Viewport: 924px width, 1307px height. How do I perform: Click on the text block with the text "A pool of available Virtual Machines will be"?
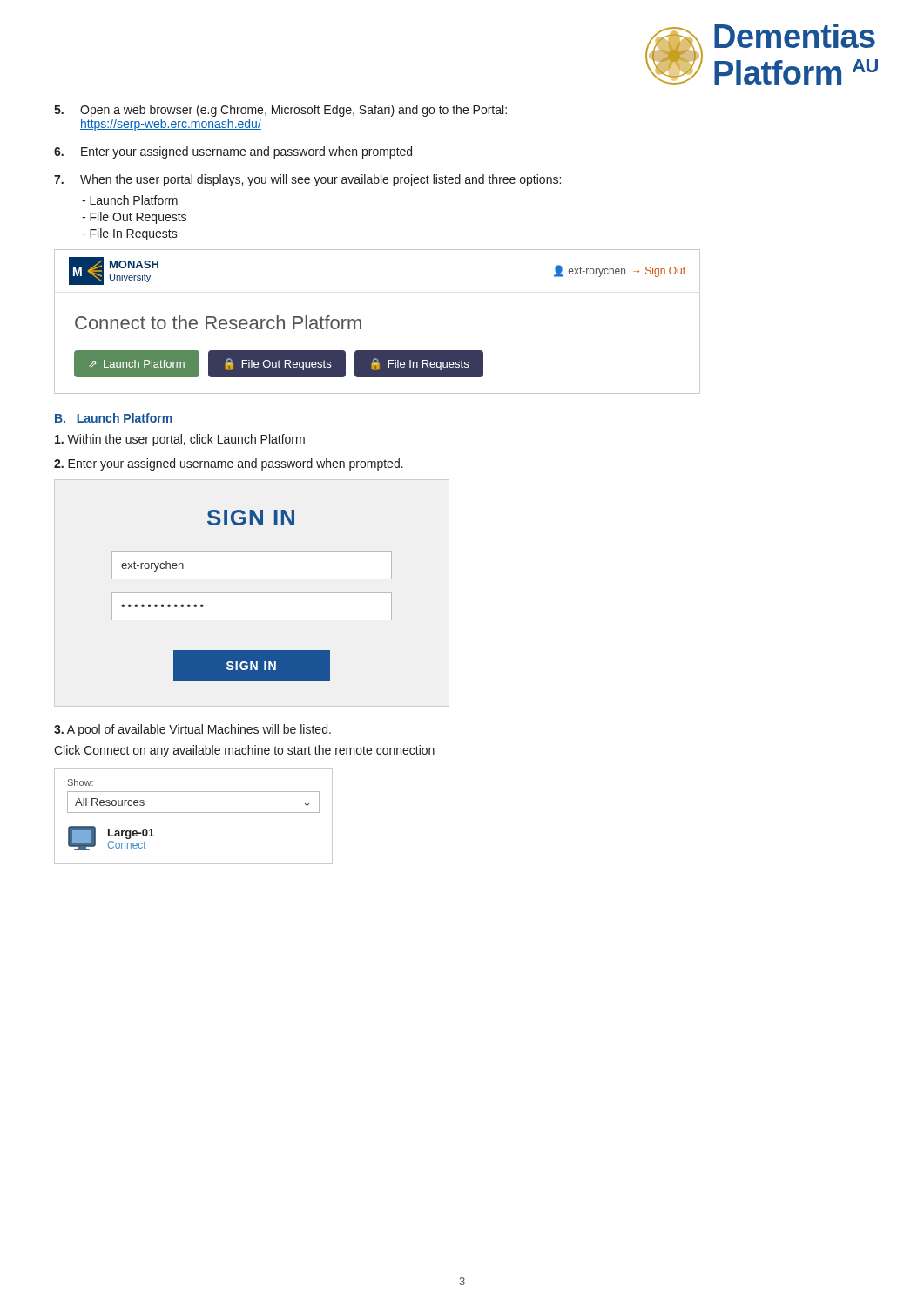pyautogui.click(x=193, y=729)
